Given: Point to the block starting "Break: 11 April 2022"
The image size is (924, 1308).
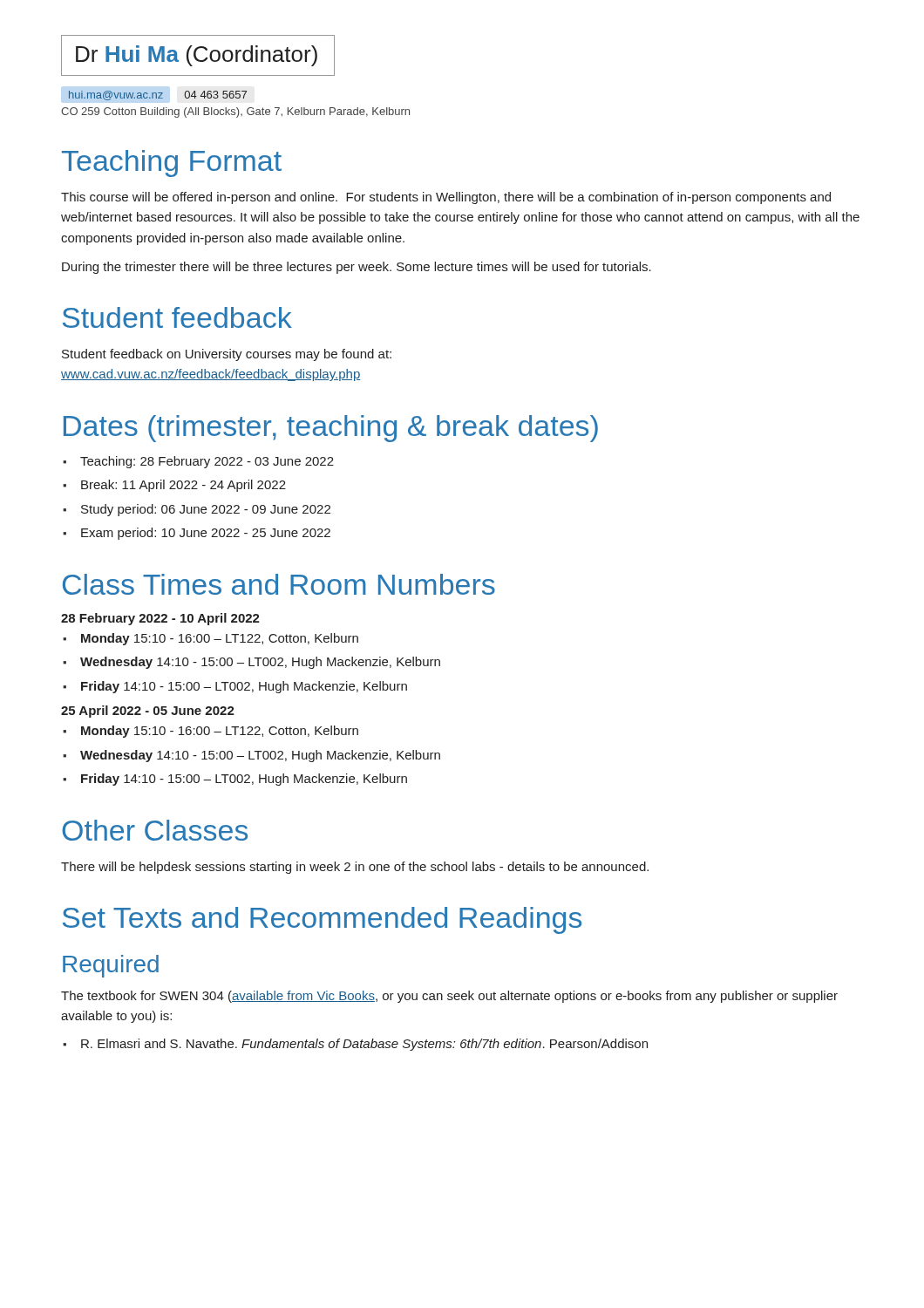Looking at the screenshot, I should pyautogui.click(x=183, y=484).
